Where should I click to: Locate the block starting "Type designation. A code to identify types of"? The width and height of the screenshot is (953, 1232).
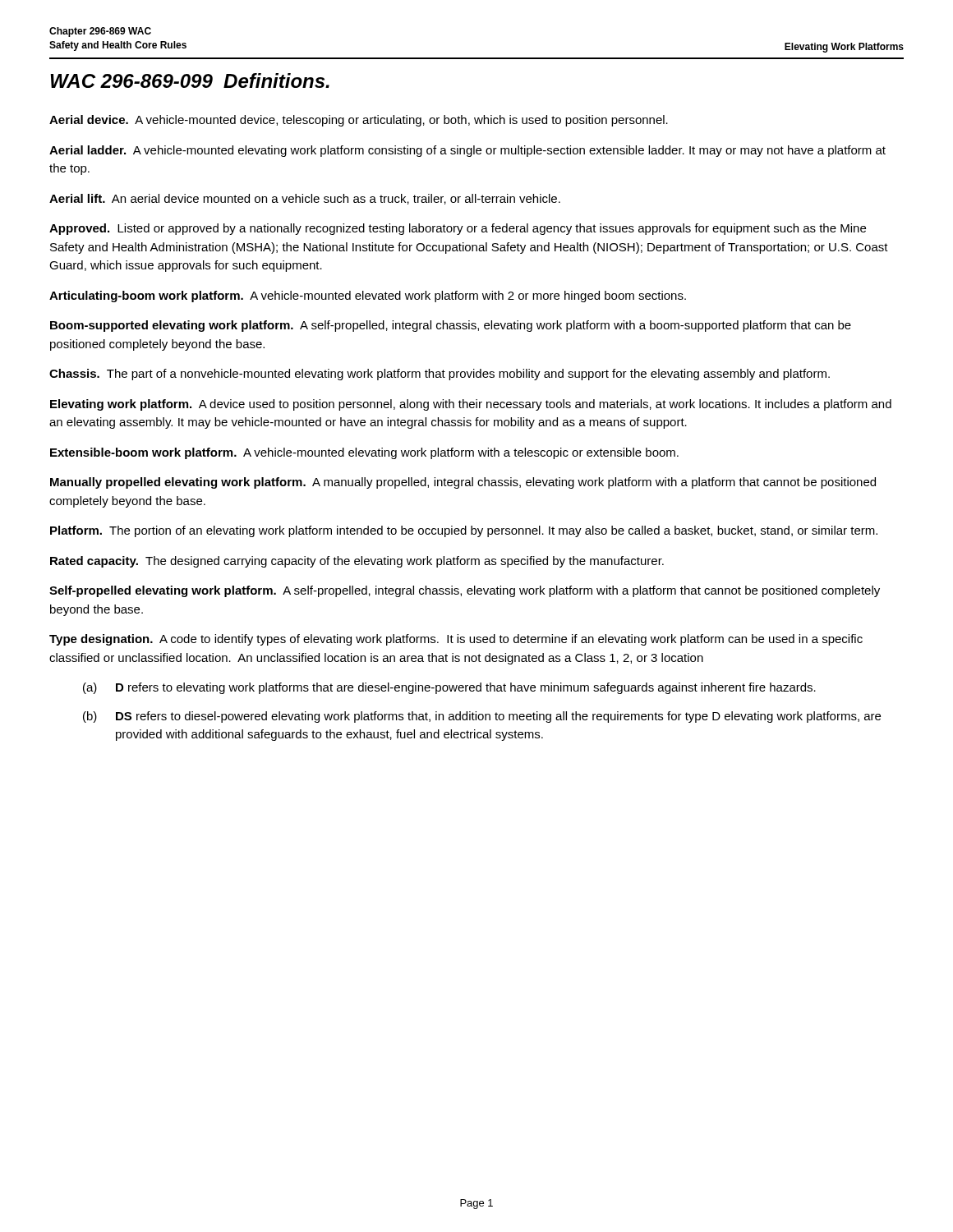[x=476, y=648]
